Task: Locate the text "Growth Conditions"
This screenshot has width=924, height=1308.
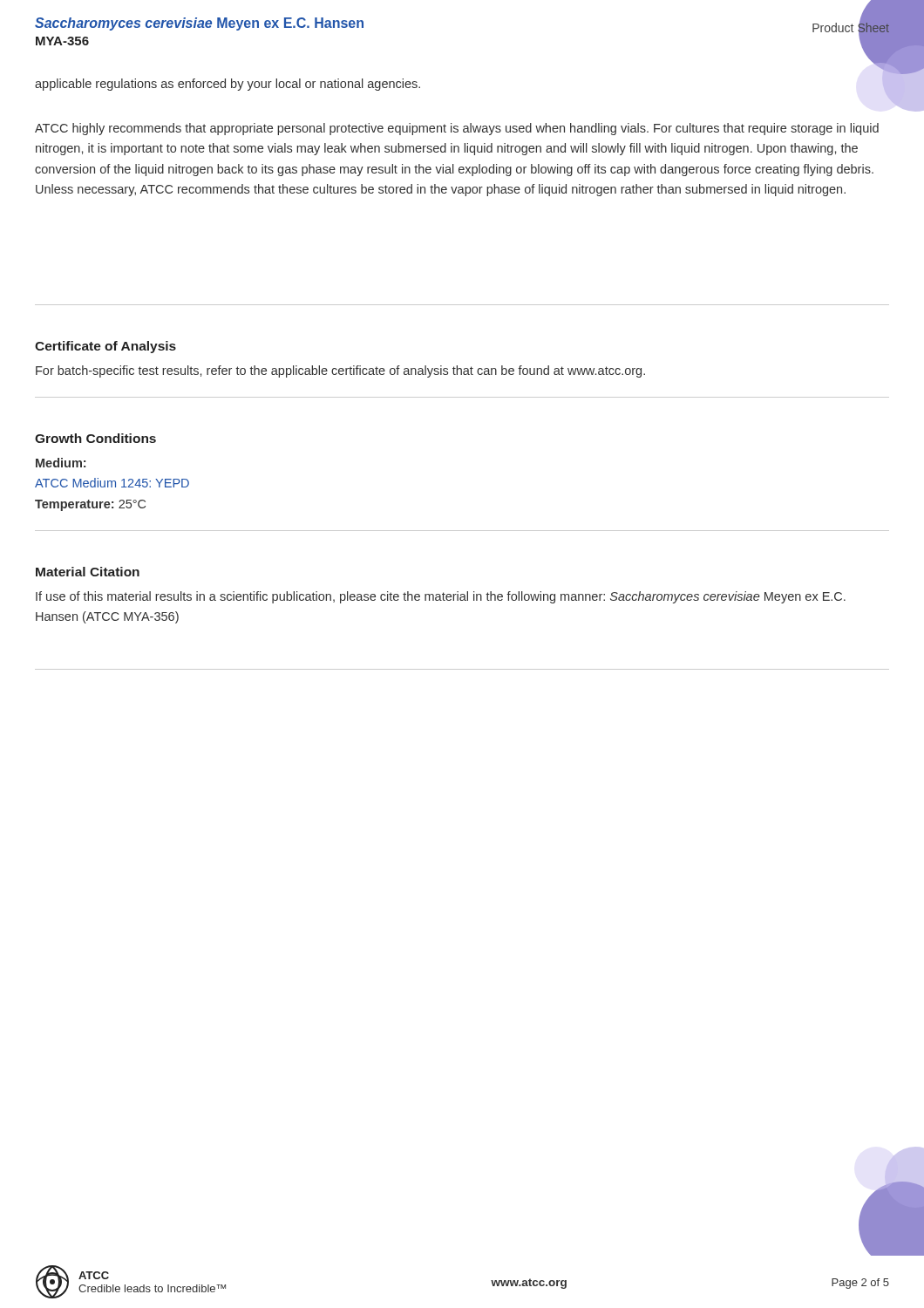Action: coord(96,438)
